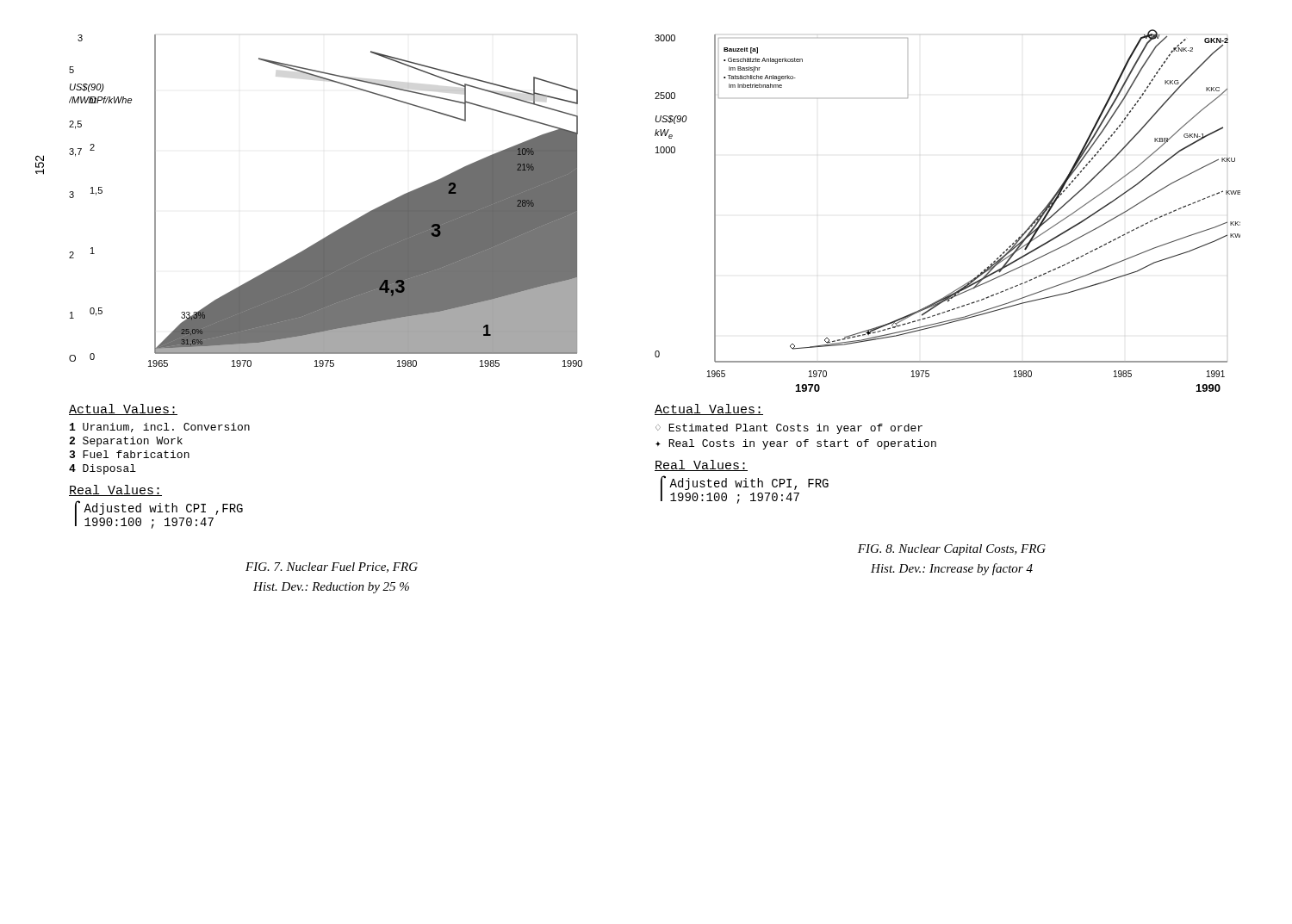Click the passage that begins "✦ Real Costs in"
Viewport: 1292px width, 924px height.
tap(796, 444)
